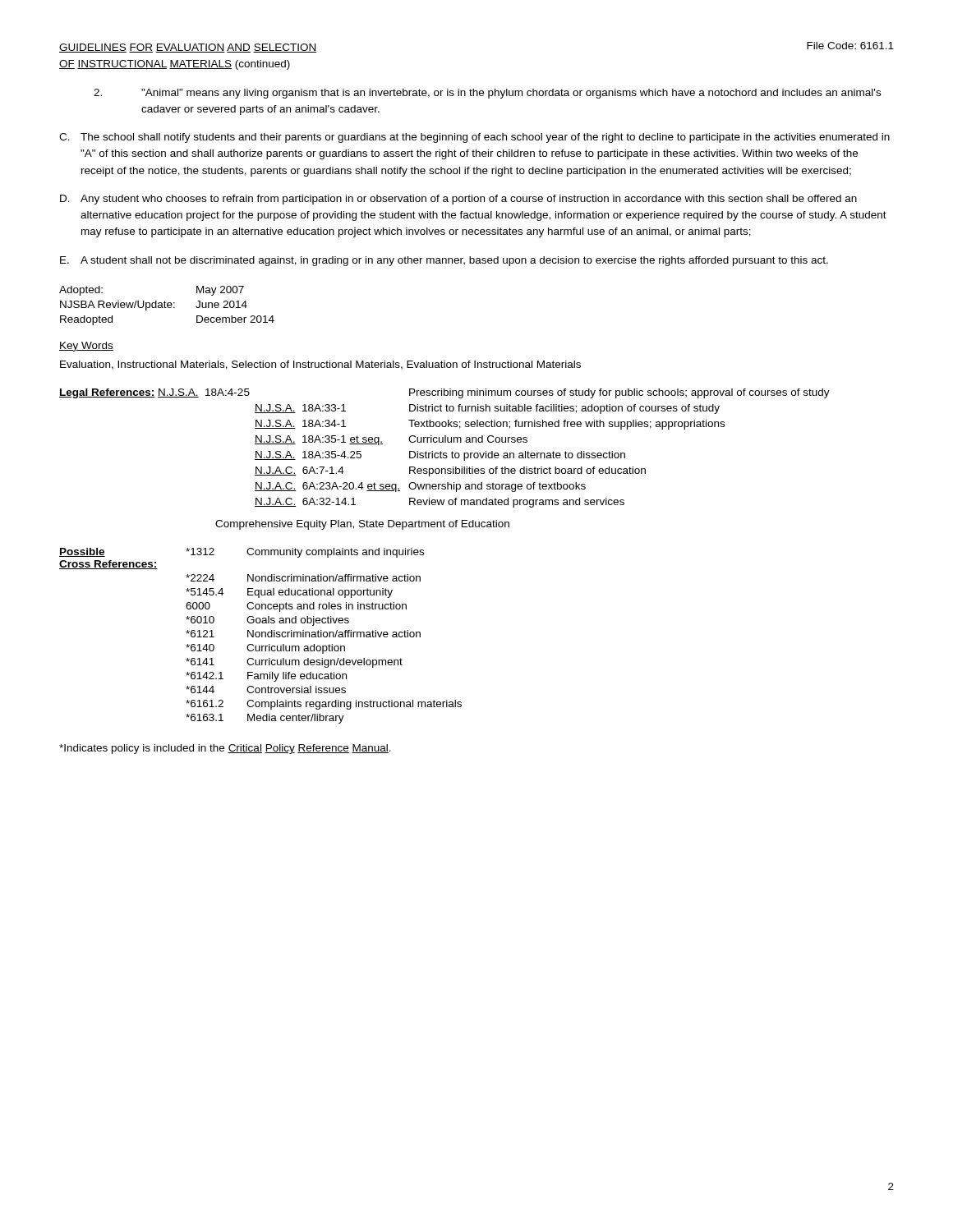The image size is (953, 1232).
Task: Find the table that mentions "Textbooks; selection; furnished free"
Action: tap(476, 448)
